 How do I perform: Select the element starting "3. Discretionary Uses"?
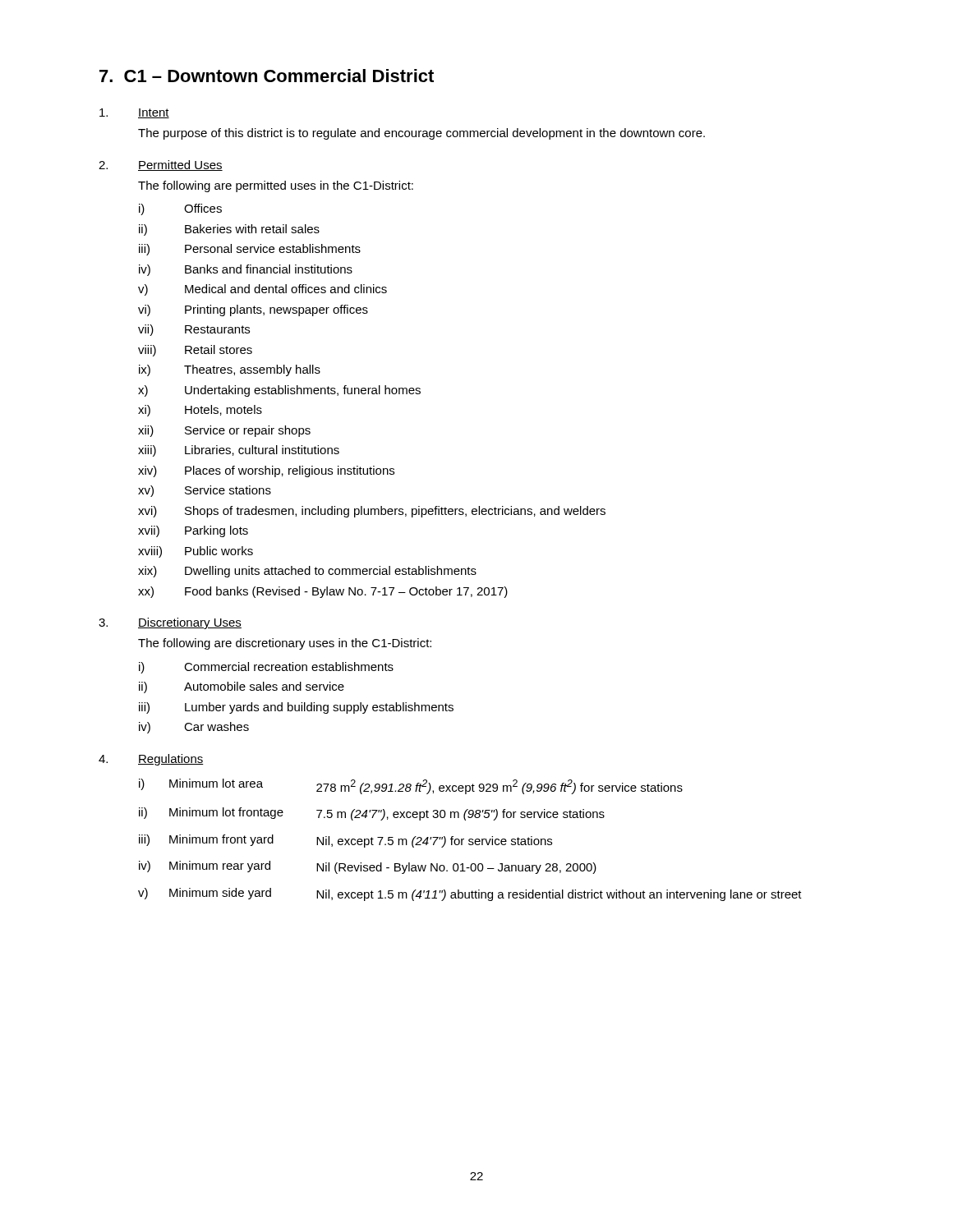[170, 622]
